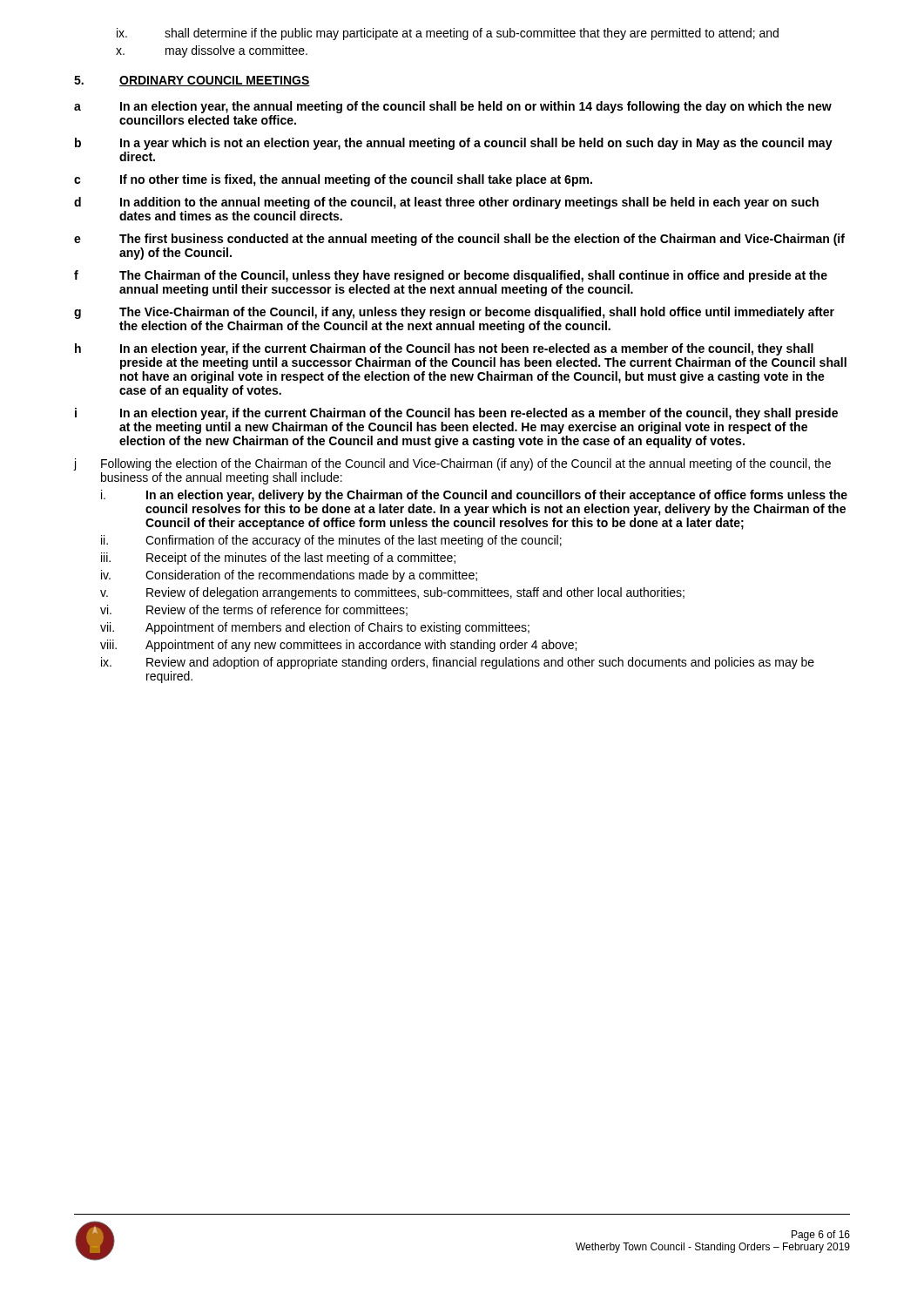
Task: Click where it says "5. ORDINARY COUNCIL MEETINGS"
Action: point(192,81)
